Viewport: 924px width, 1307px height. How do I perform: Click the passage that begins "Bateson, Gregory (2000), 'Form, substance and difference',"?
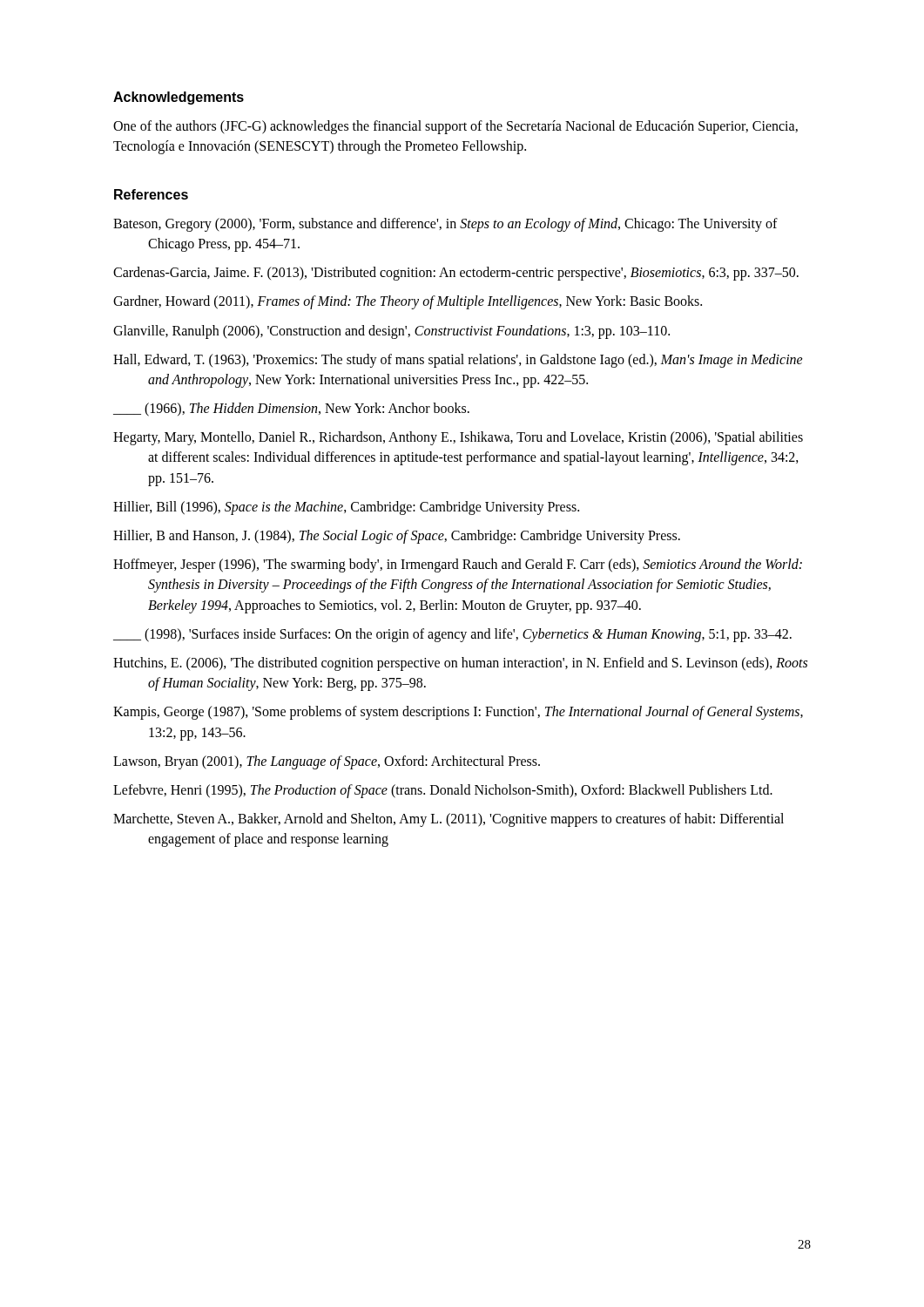click(445, 233)
